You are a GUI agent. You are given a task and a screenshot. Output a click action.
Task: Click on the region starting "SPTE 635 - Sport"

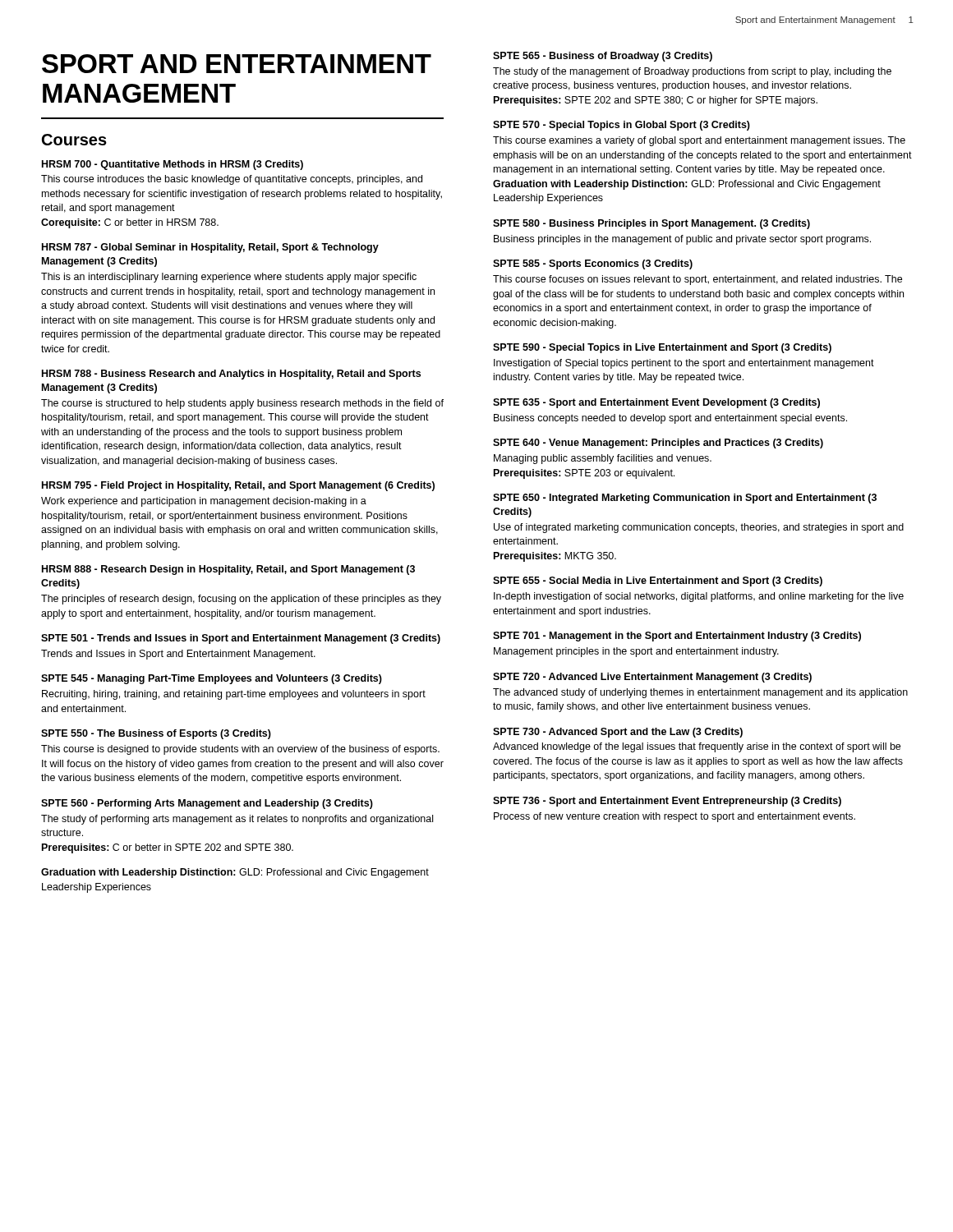pos(702,411)
